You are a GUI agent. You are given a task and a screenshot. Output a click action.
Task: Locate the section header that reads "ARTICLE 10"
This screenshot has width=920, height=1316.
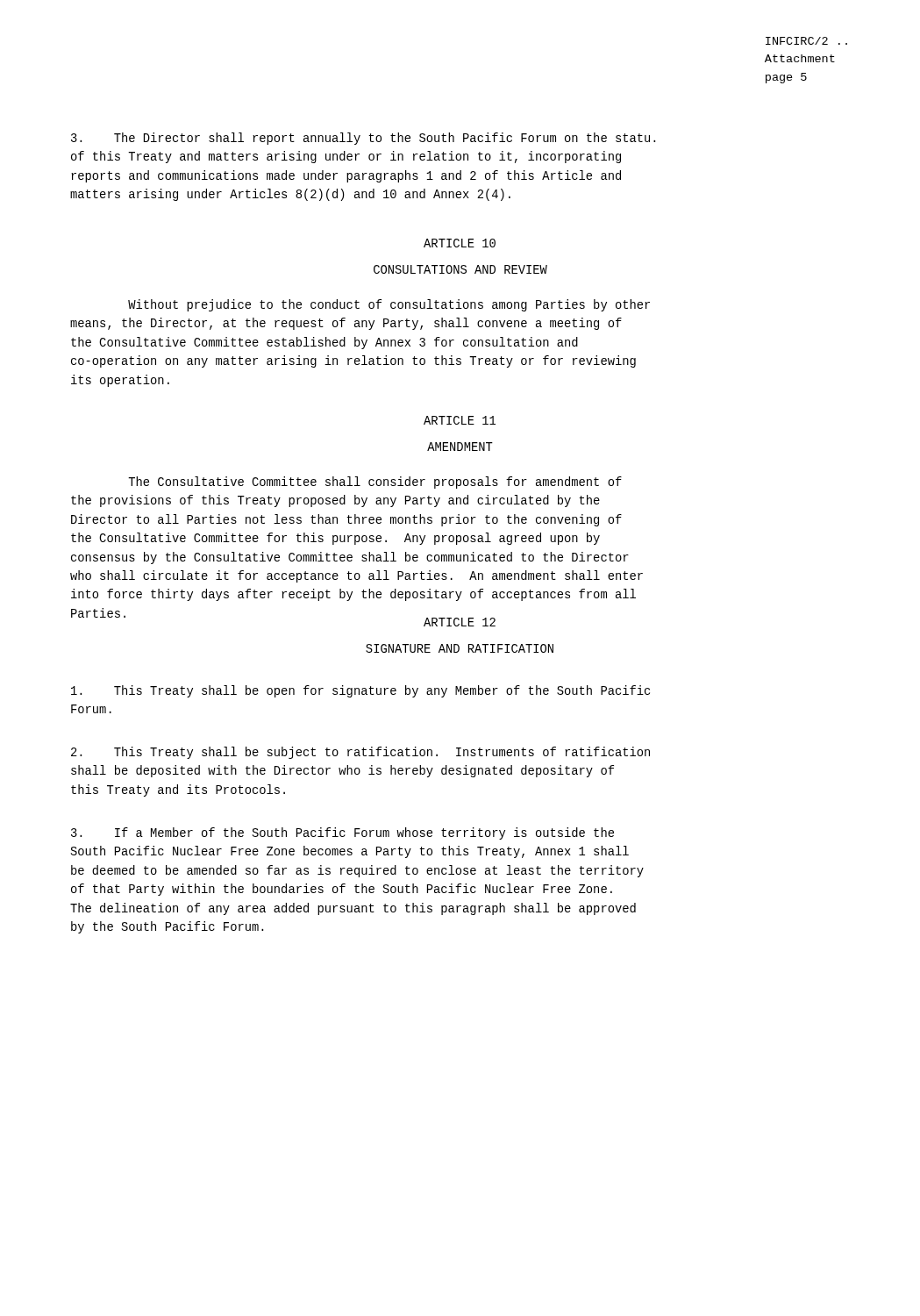pos(460,244)
